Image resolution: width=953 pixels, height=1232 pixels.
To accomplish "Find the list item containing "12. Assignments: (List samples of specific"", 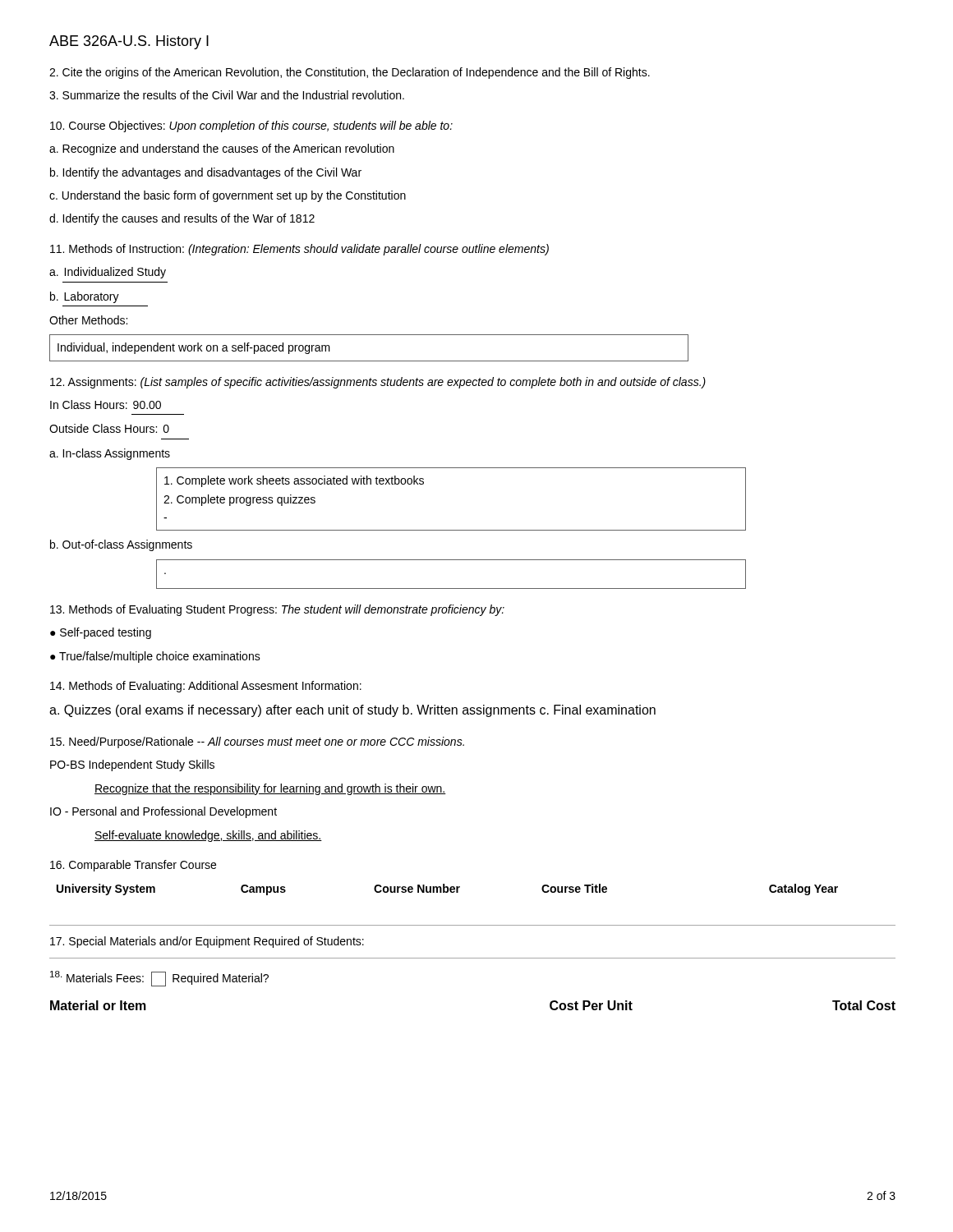I will [x=378, y=382].
